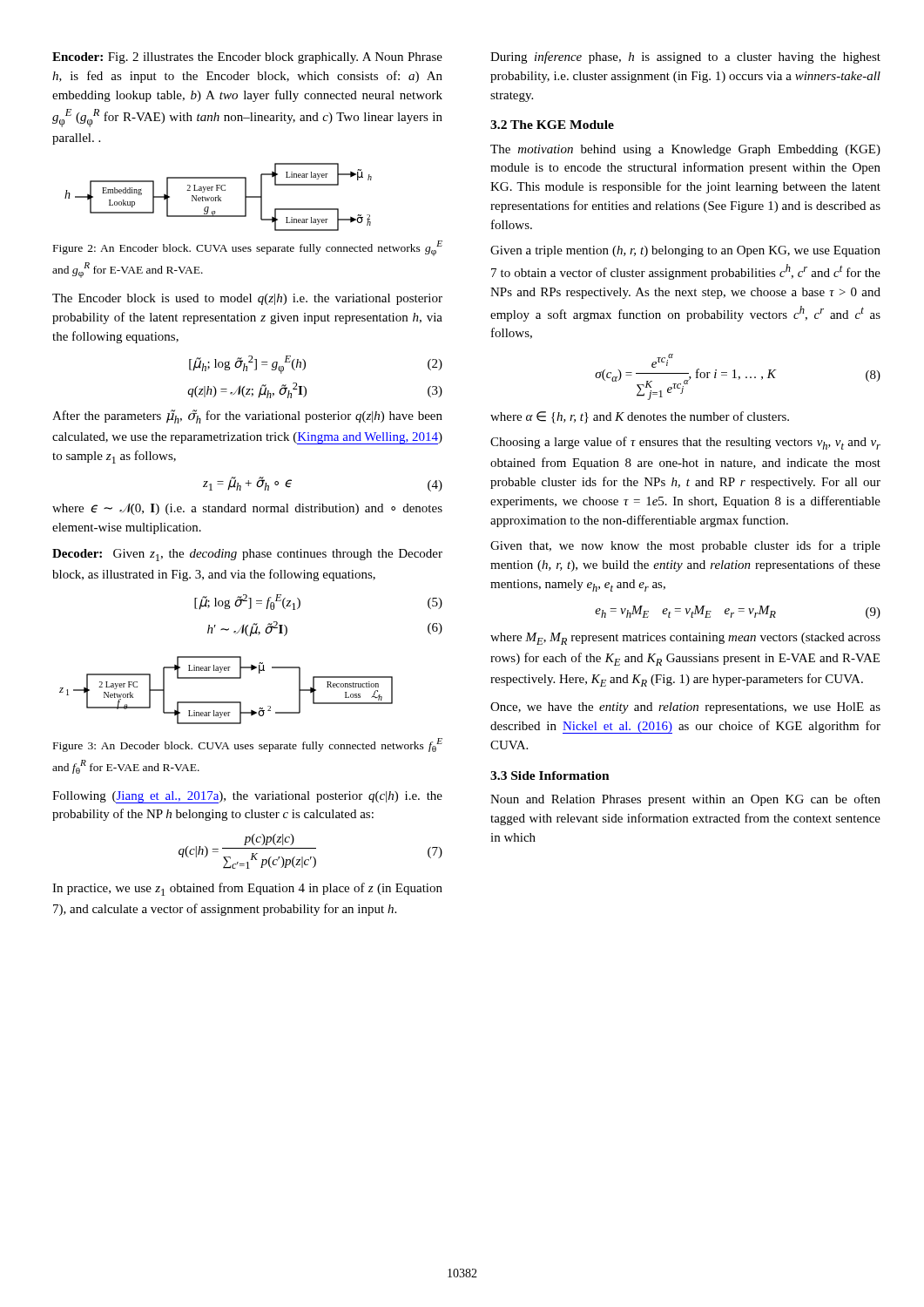The width and height of the screenshot is (924, 1307).
Task: Locate the formula that opens with "[μ̃h; log σ̃h2]"
Action: click(247, 364)
